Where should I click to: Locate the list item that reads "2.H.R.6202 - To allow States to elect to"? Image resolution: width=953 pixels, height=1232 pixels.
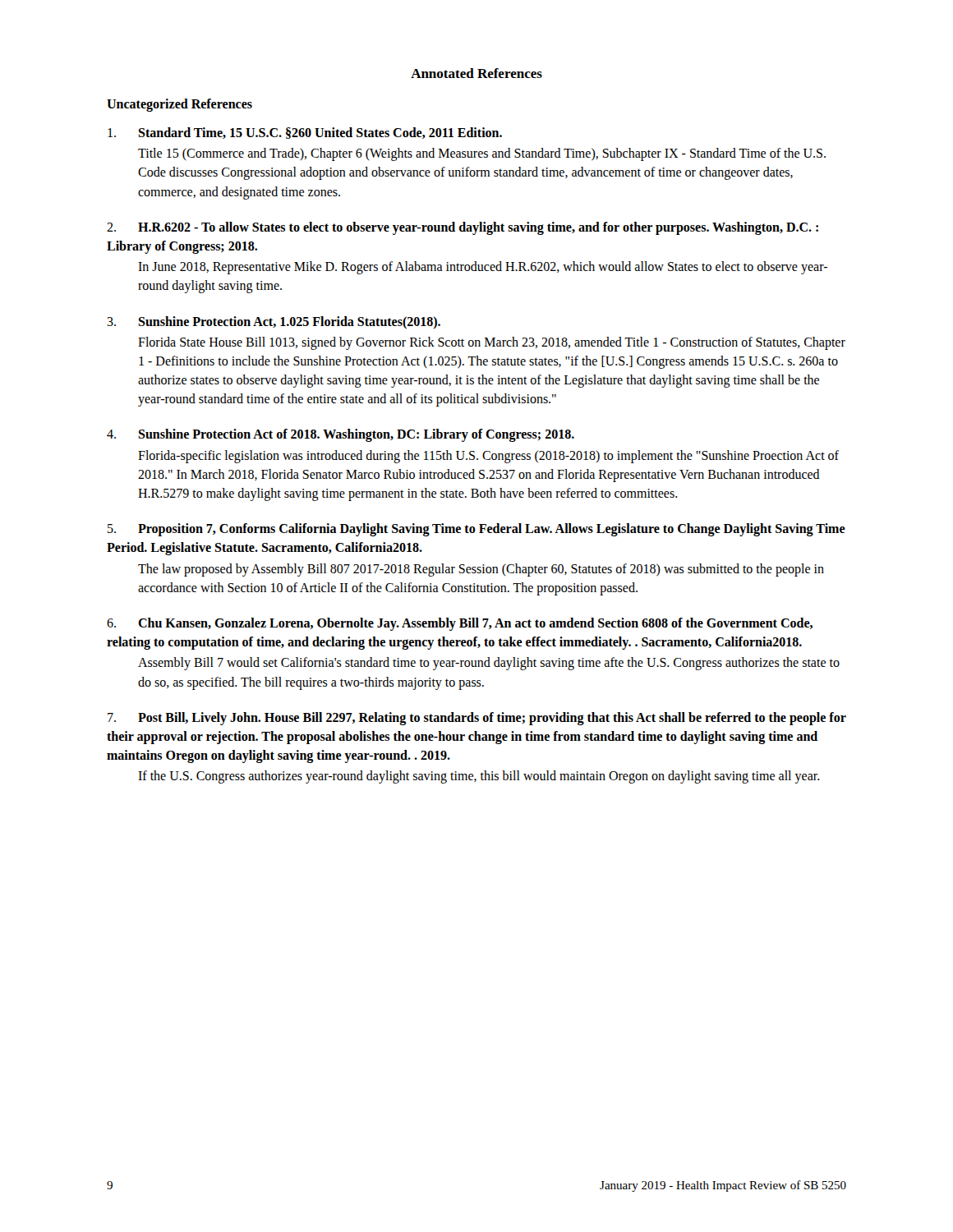476,256
